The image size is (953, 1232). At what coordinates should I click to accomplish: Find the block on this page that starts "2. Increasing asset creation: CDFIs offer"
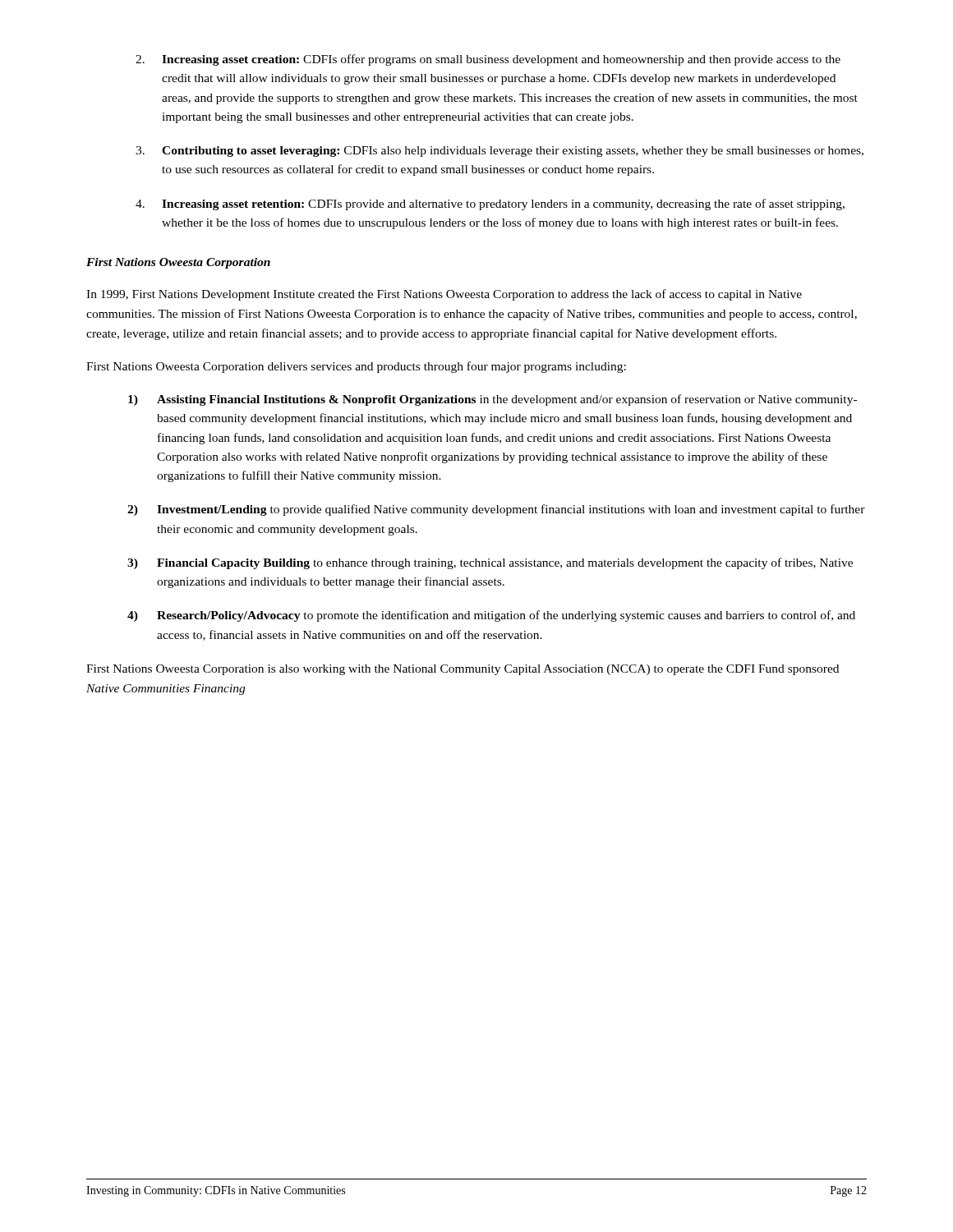coord(501,87)
